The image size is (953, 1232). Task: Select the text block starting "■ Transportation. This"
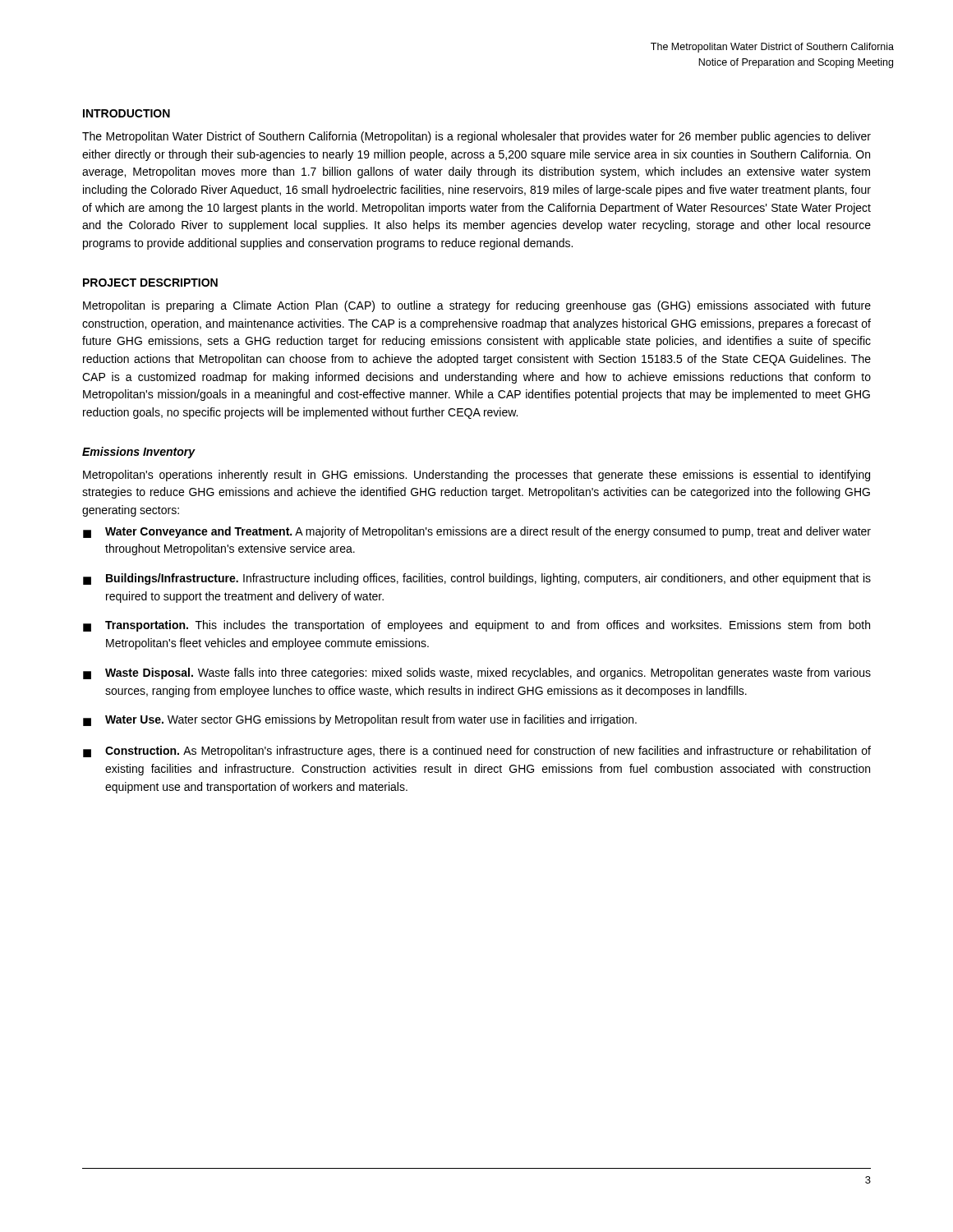tap(476, 635)
